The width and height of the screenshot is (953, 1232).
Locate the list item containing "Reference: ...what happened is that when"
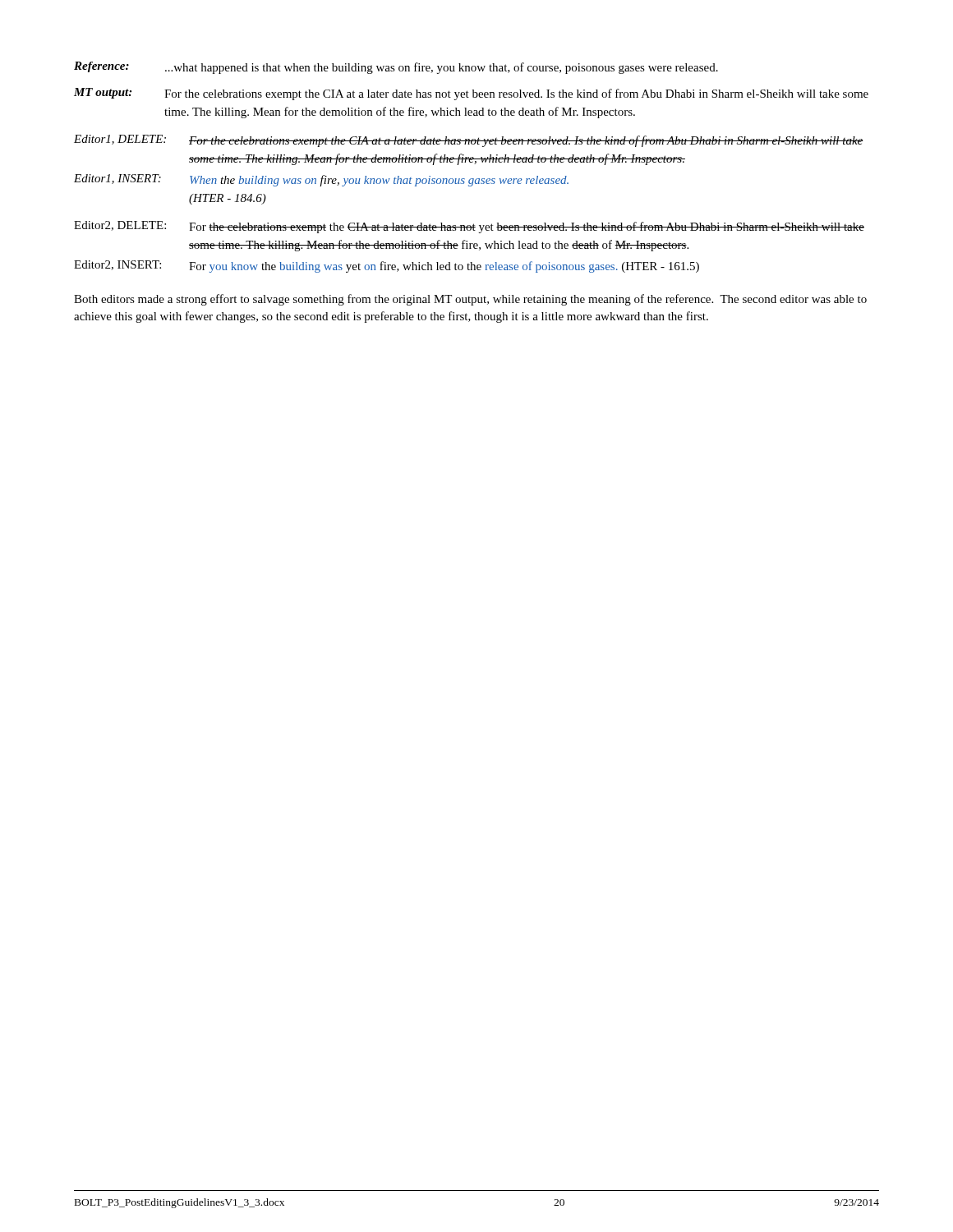click(476, 68)
